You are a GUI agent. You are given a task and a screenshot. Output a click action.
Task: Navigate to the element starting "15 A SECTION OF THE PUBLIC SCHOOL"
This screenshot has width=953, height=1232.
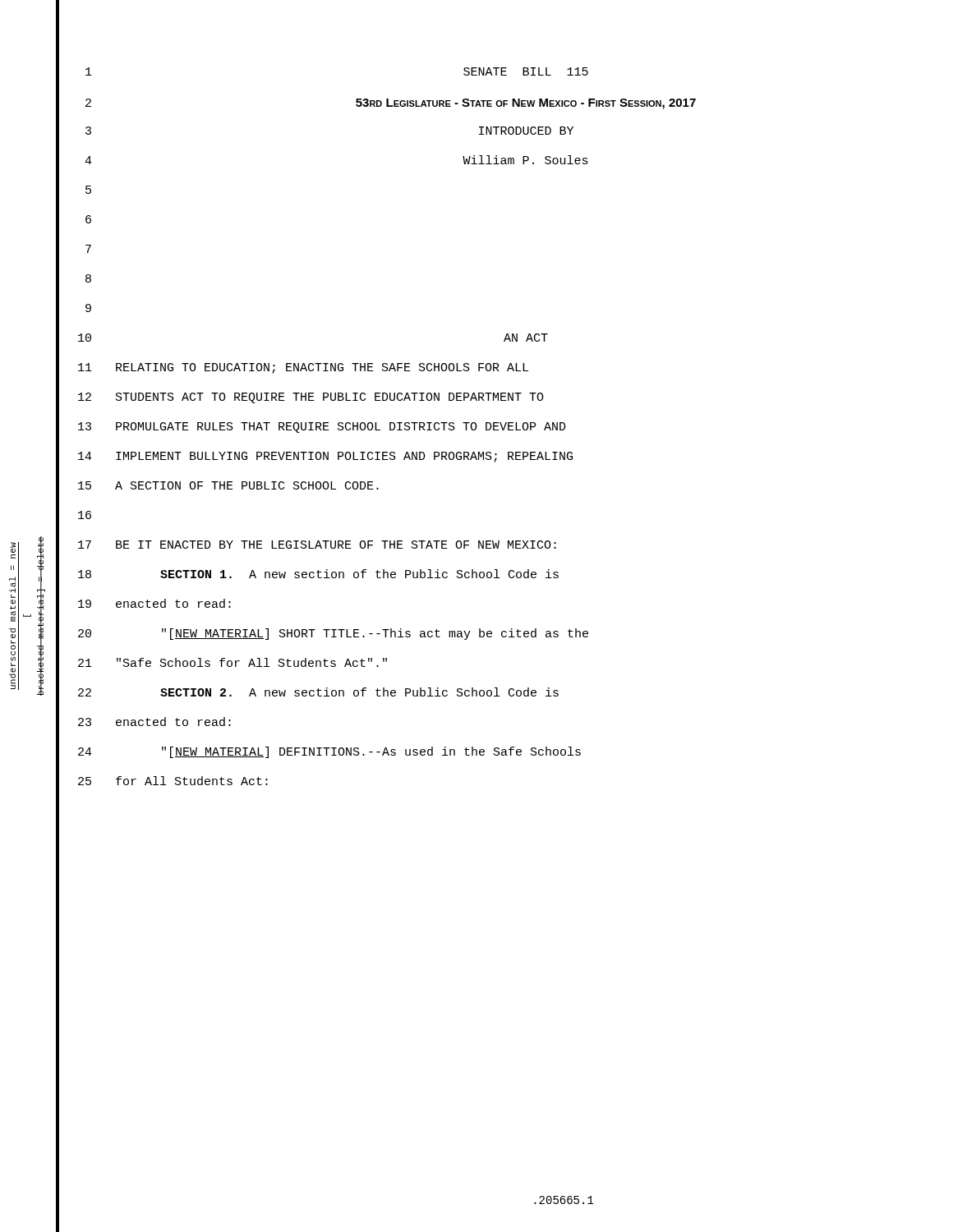point(218,487)
